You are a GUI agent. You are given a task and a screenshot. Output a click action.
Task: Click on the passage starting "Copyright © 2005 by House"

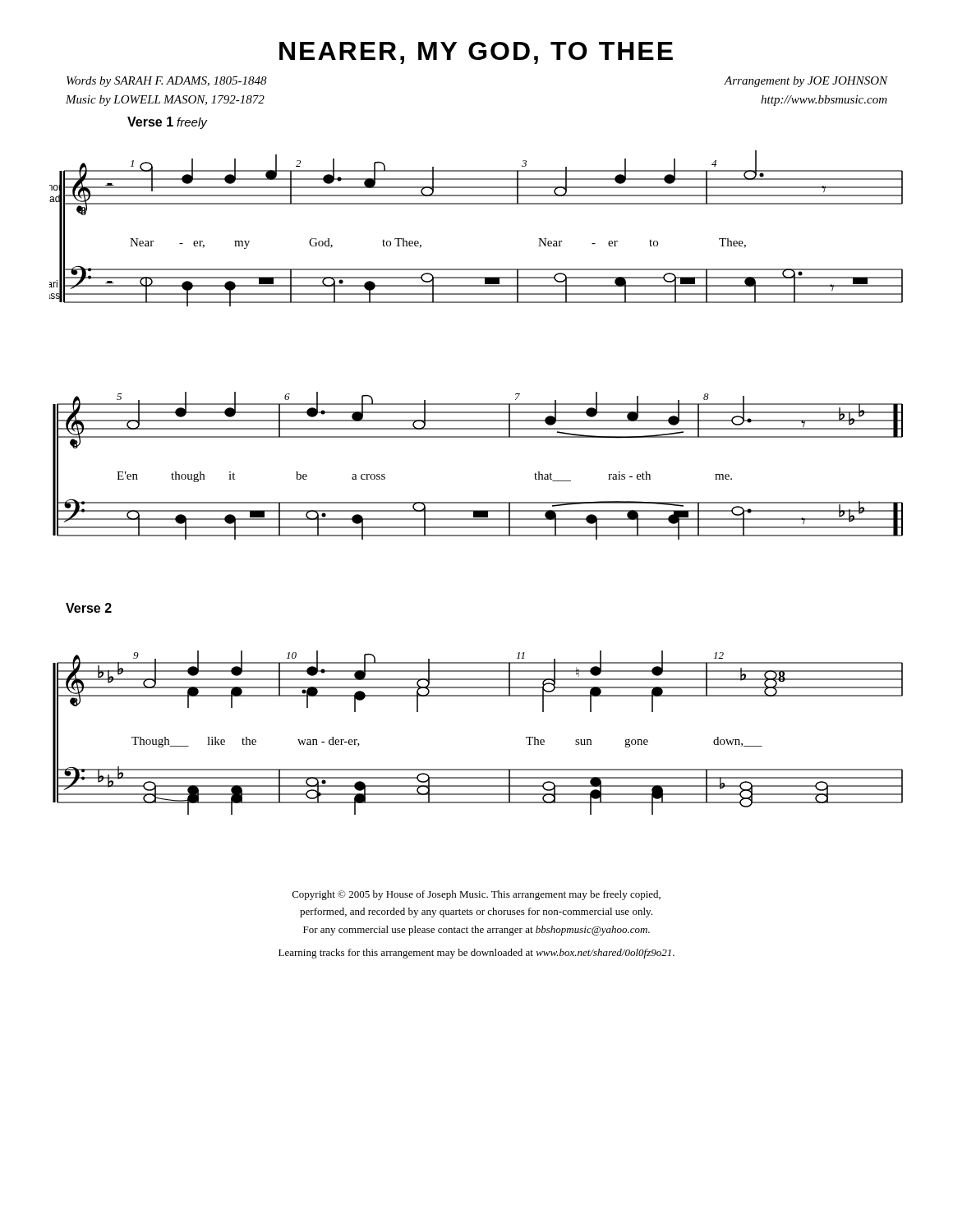point(476,912)
